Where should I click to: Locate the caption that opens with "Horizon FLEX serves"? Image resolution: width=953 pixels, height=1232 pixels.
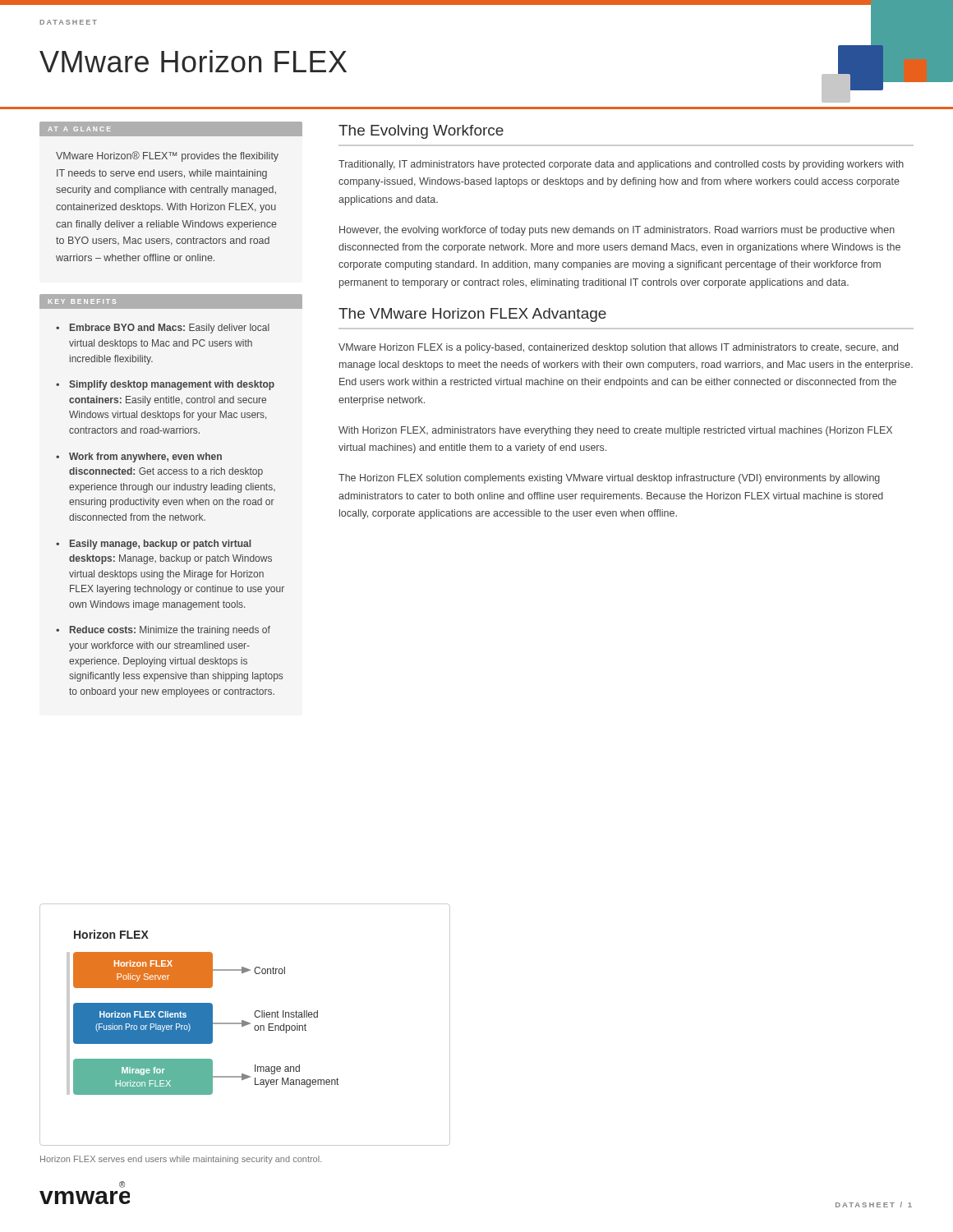click(x=181, y=1159)
